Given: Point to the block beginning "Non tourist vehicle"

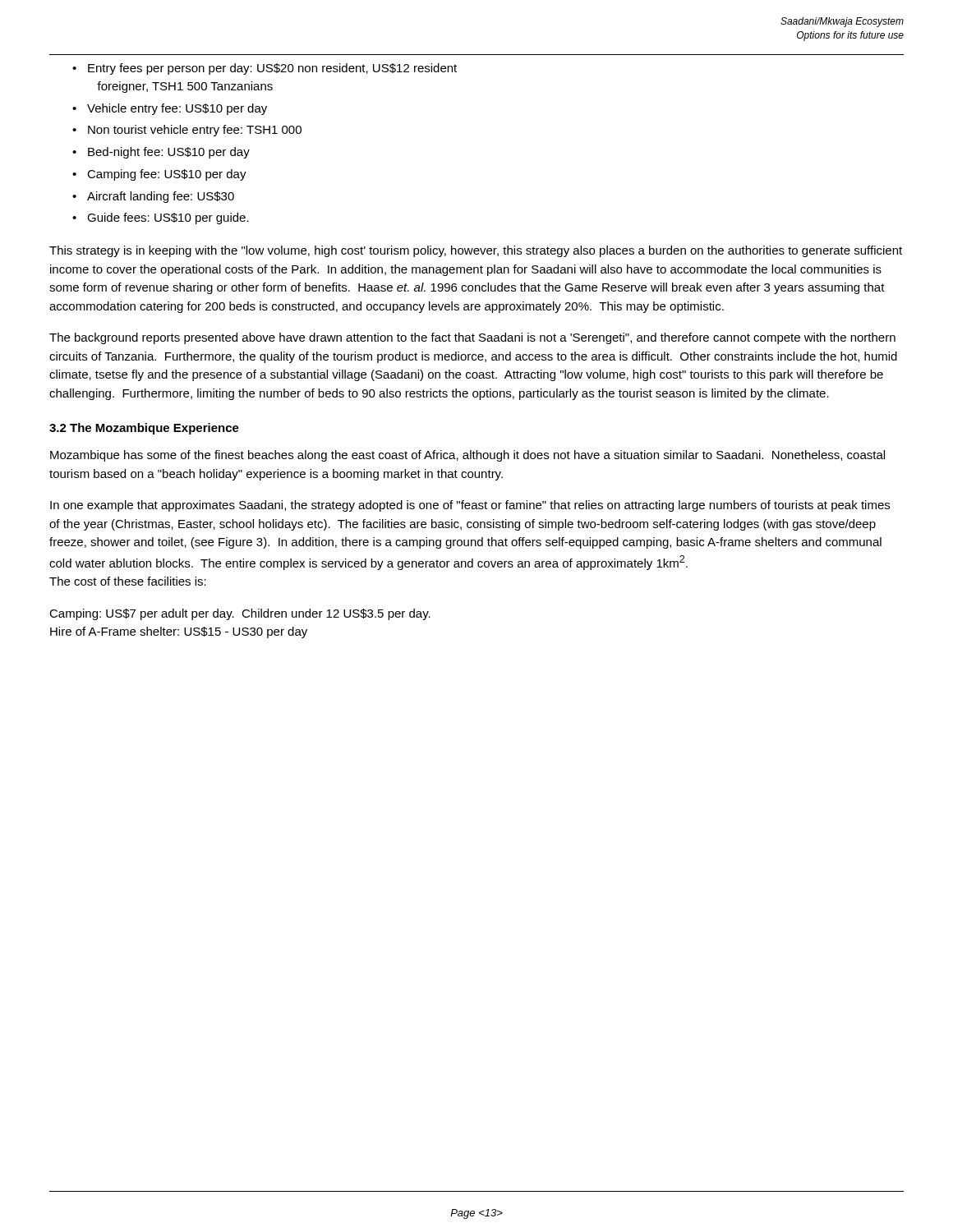Looking at the screenshot, I should (195, 130).
